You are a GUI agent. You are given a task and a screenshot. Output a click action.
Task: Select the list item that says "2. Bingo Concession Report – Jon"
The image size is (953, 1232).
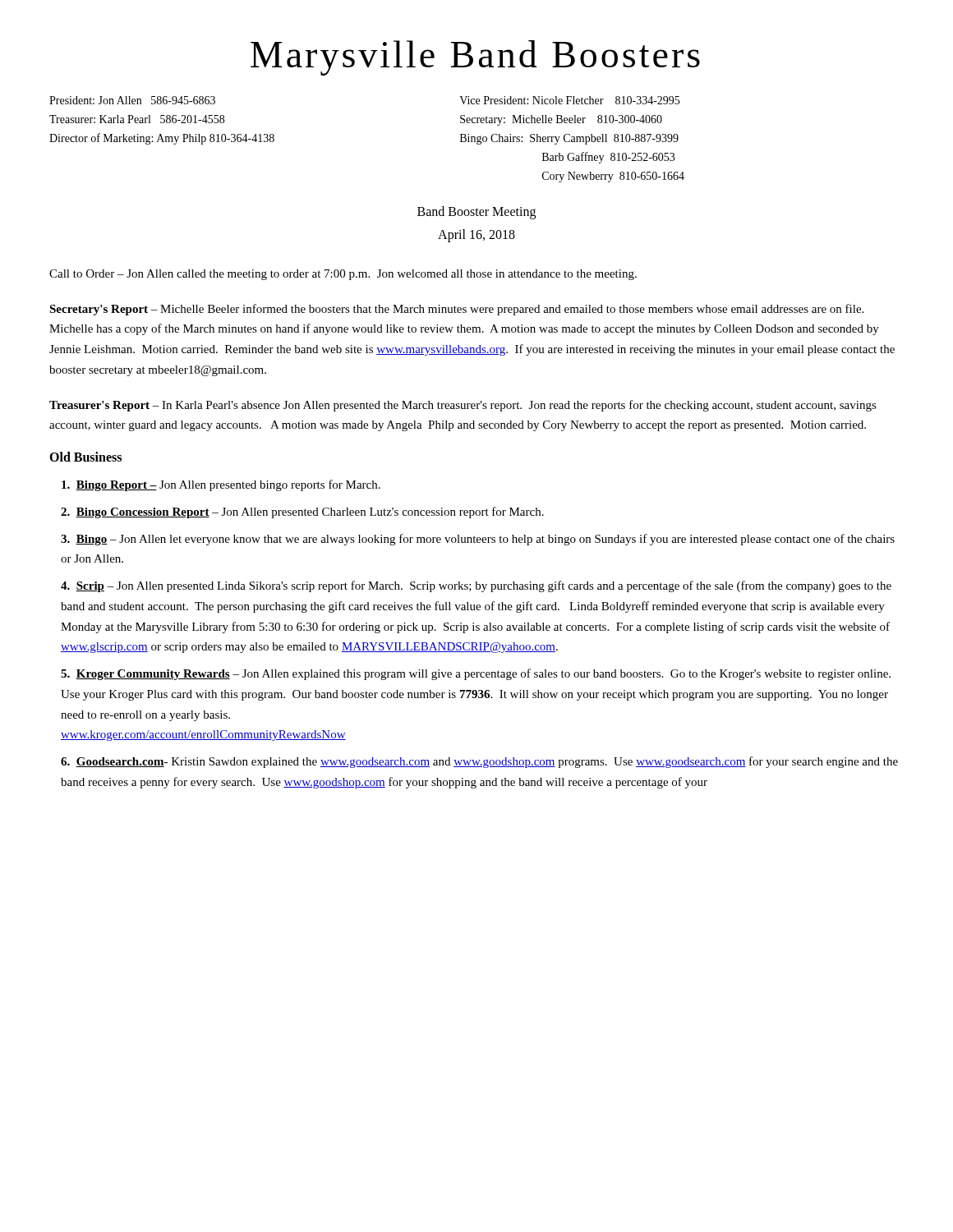[x=303, y=512]
